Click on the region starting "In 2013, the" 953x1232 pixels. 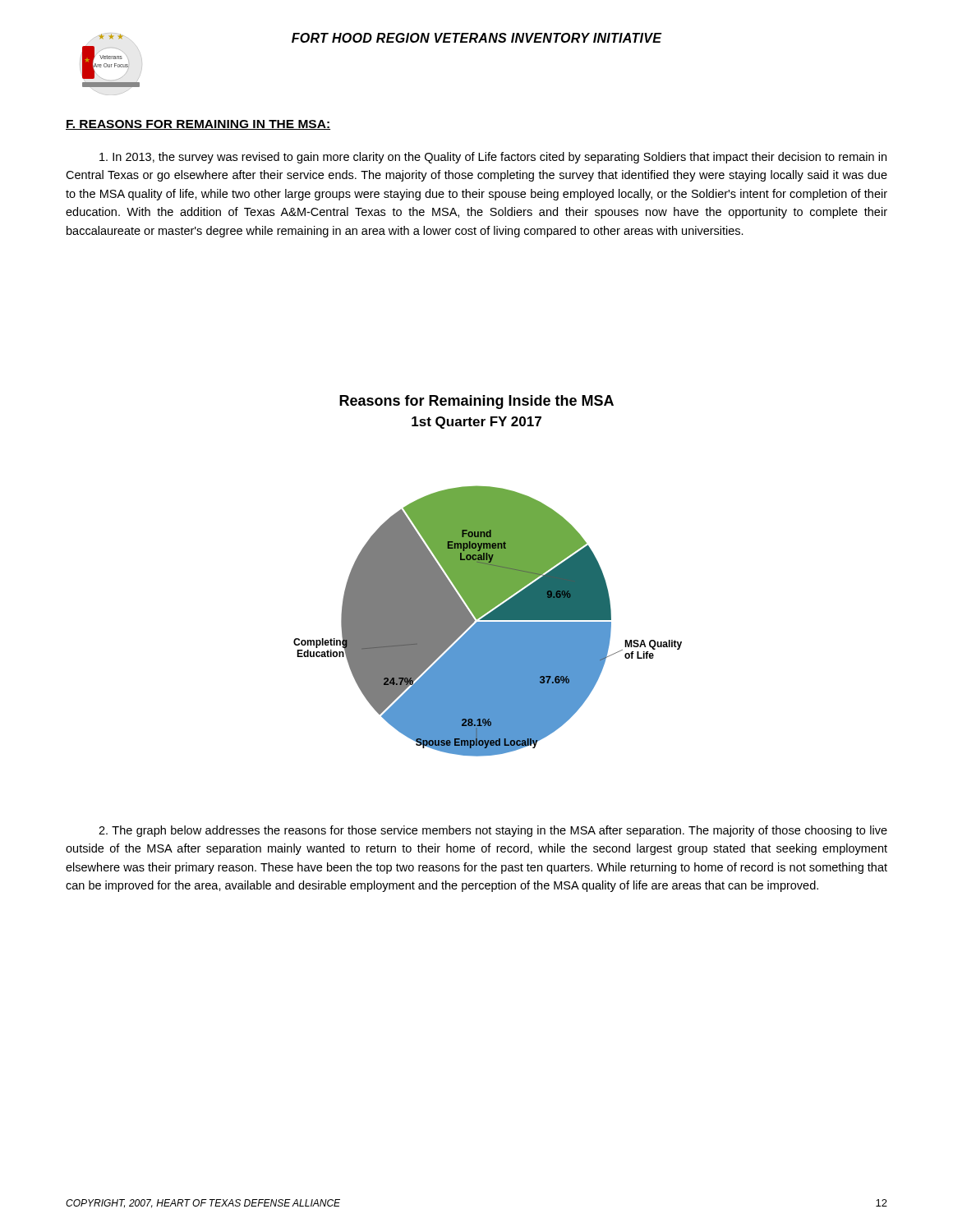click(x=476, y=194)
